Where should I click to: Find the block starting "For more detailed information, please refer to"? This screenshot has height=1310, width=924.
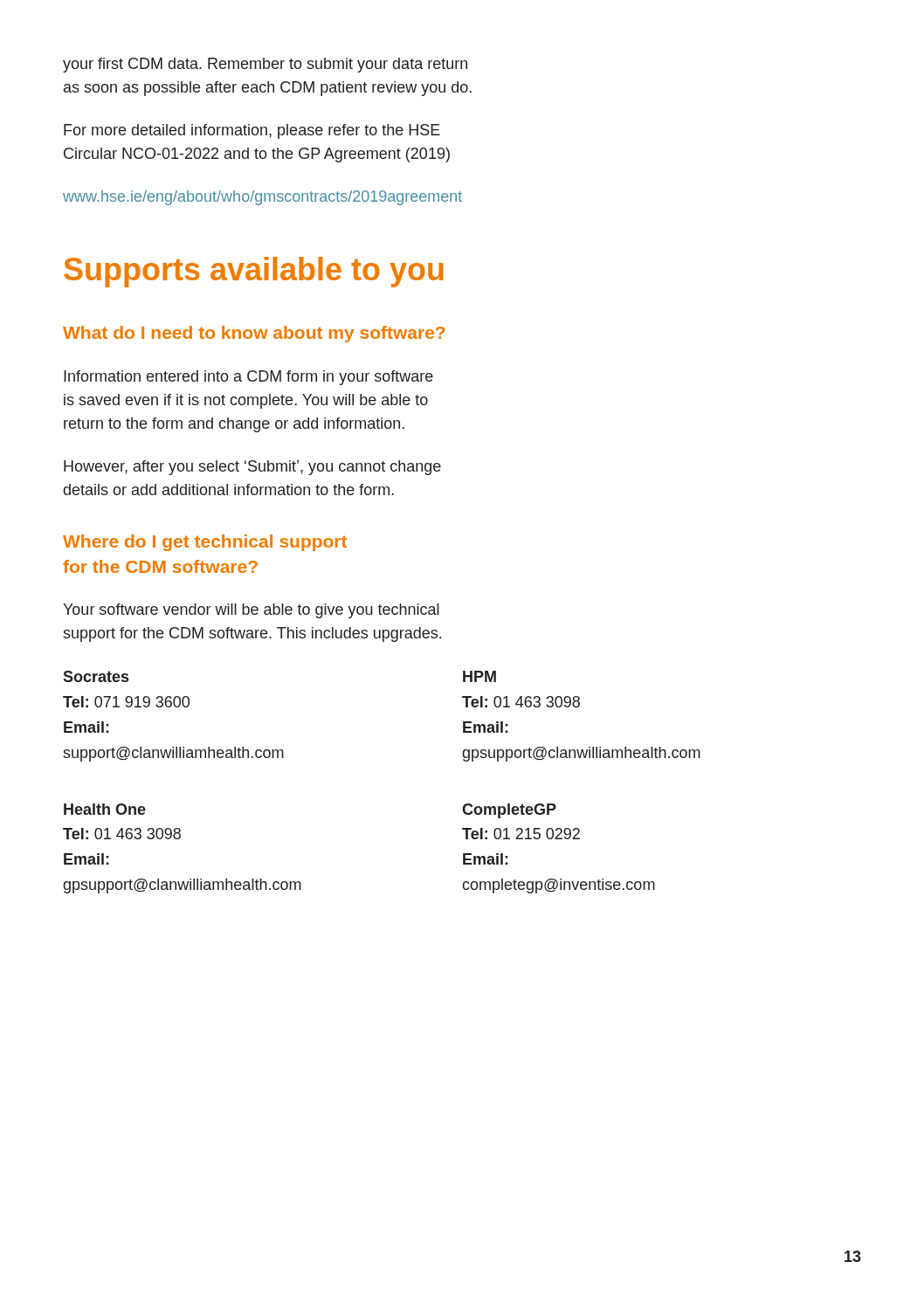click(257, 142)
